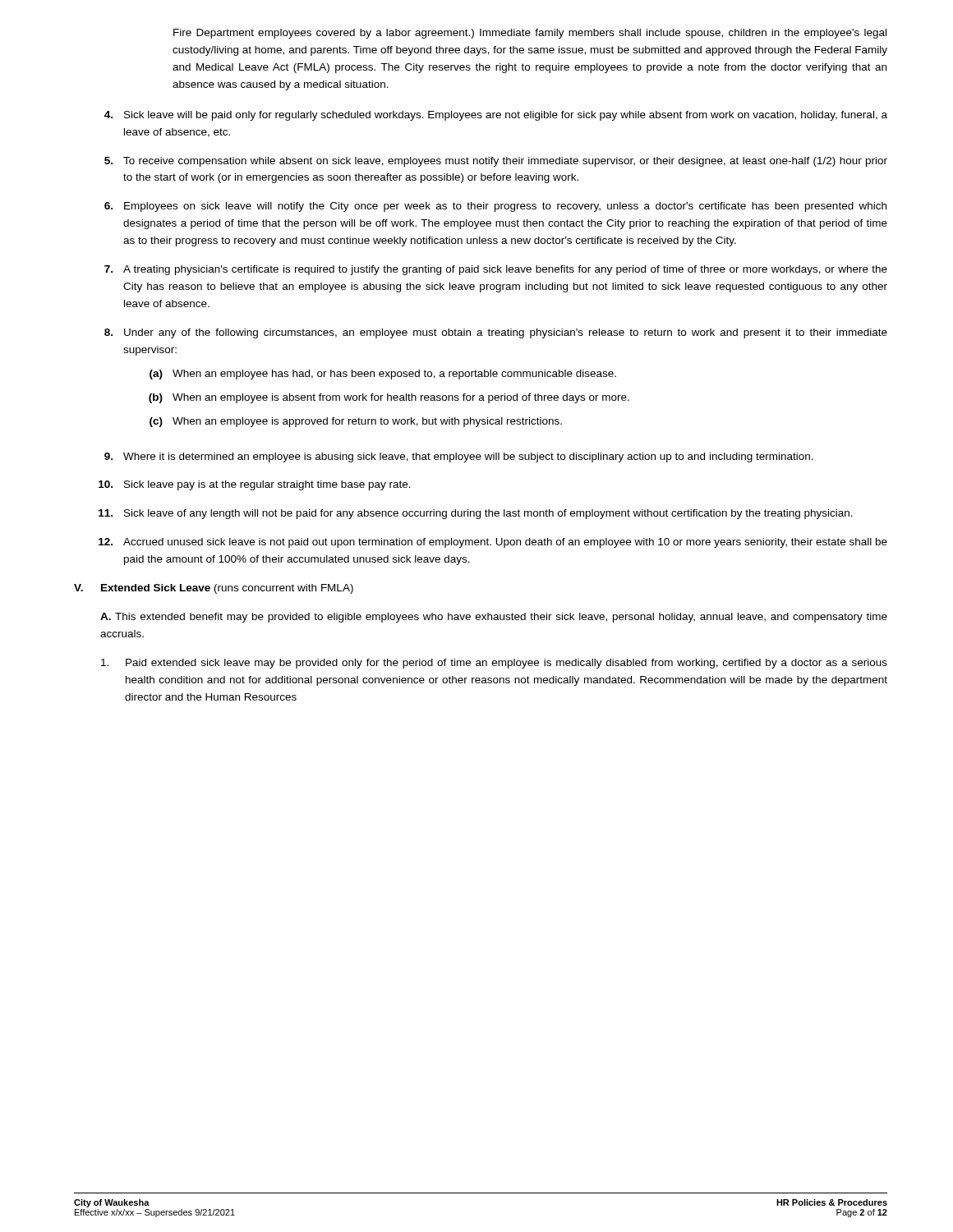Locate the text starting "9. Where it is"
The image size is (953, 1232).
point(481,457)
